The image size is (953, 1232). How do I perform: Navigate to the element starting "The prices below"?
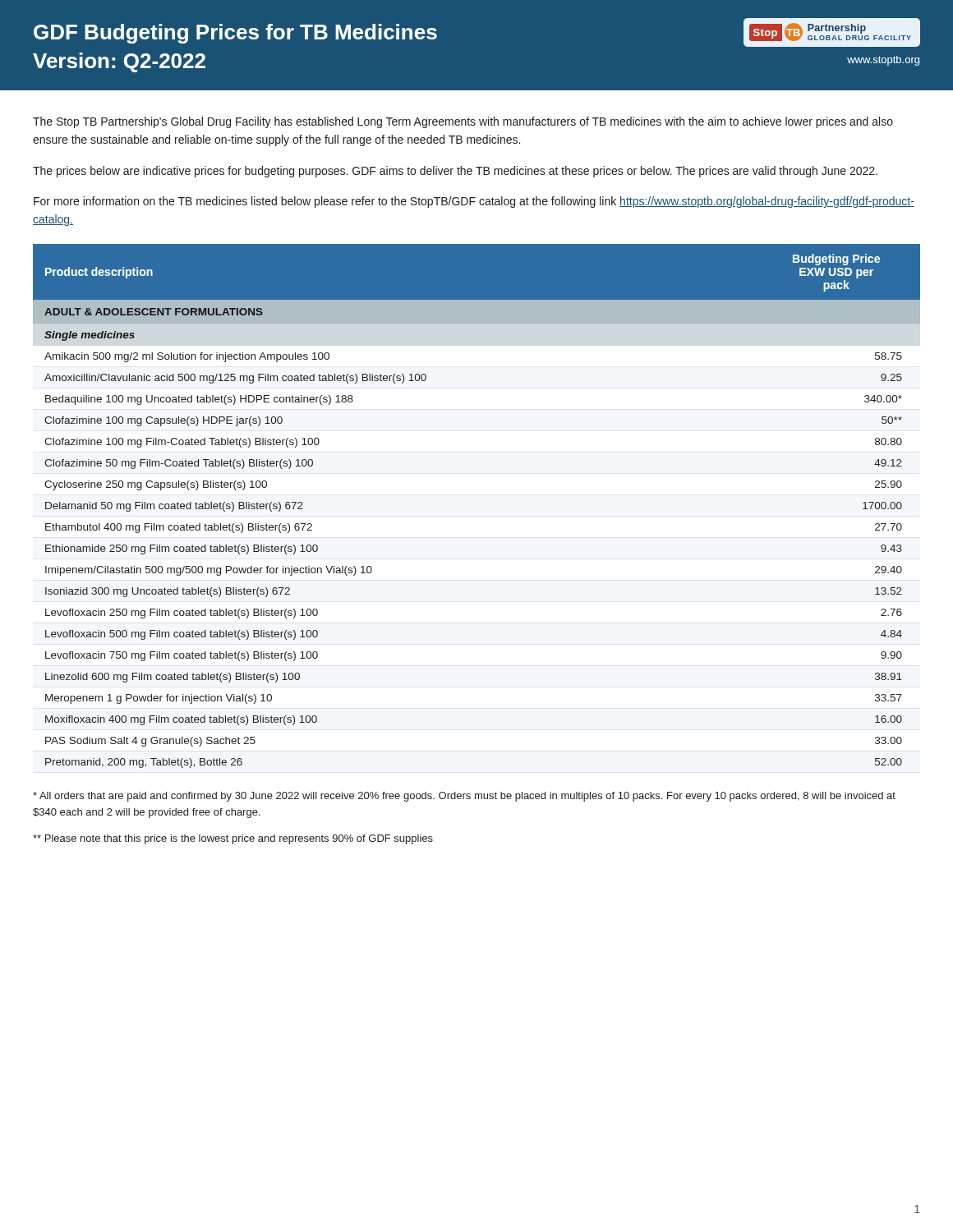(456, 170)
